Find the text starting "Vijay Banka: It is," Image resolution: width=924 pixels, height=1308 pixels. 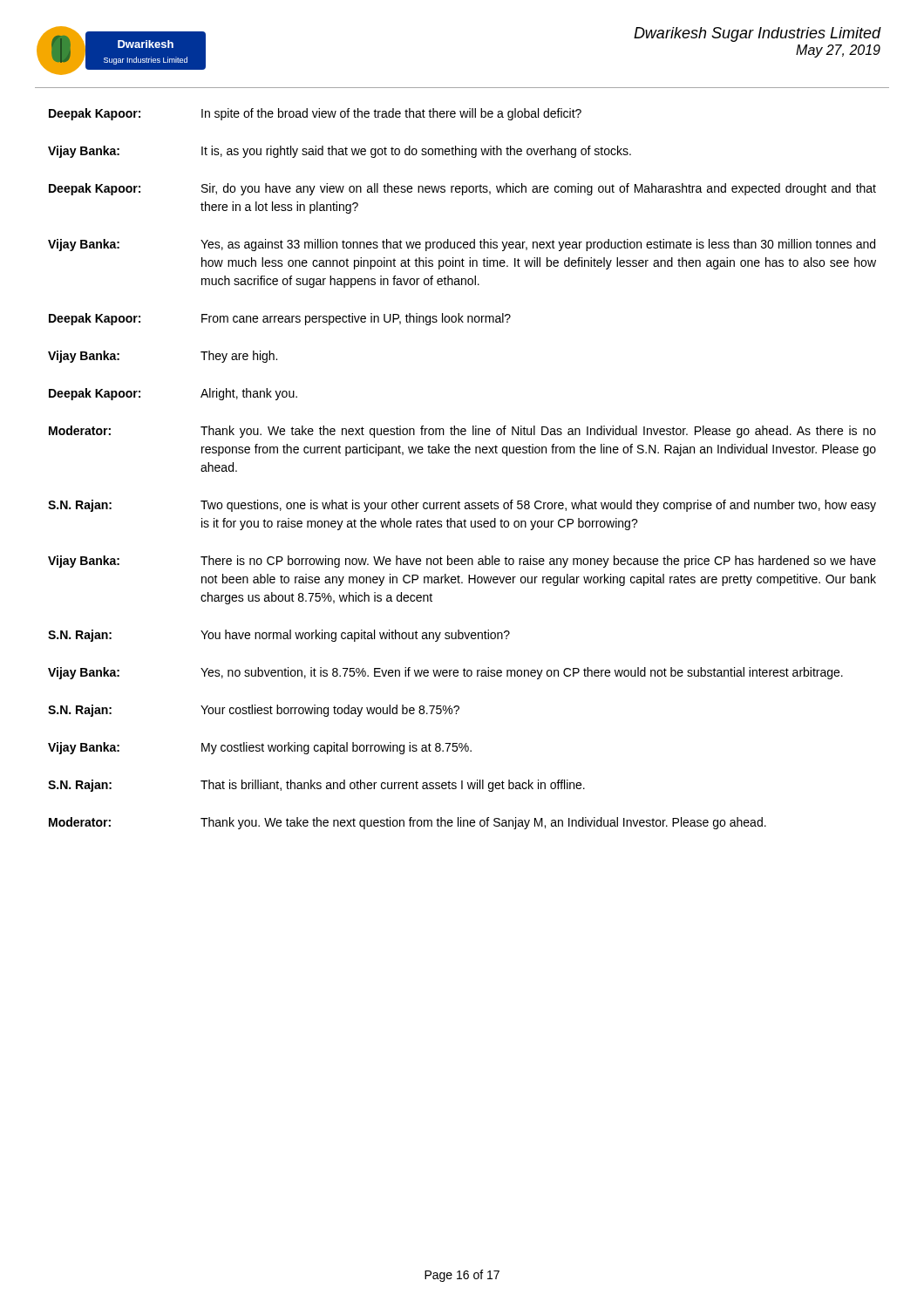462,151
